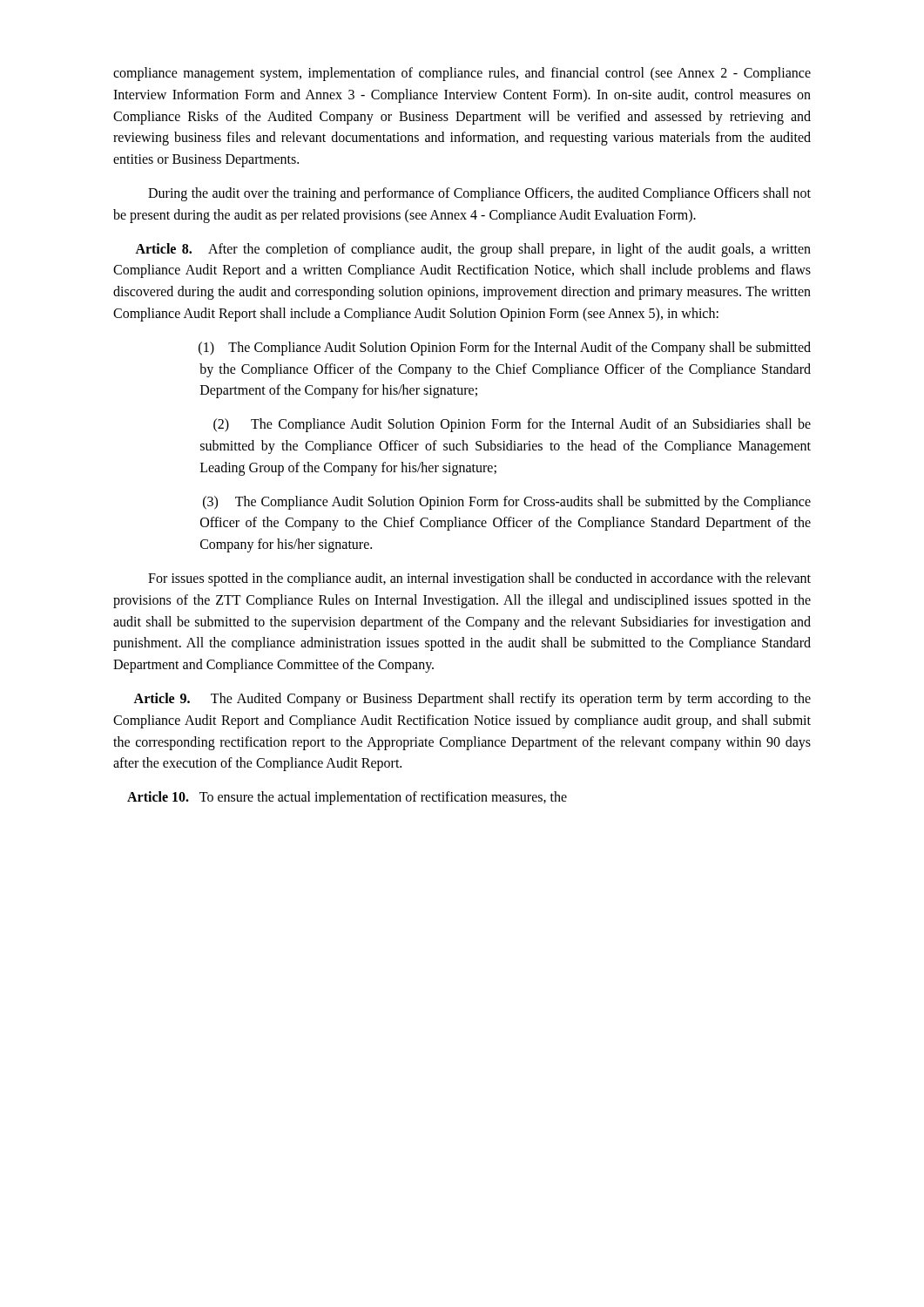The height and width of the screenshot is (1307, 924).
Task: Locate the text block that reads "Article 10. To ensure the"
Action: 340,797
